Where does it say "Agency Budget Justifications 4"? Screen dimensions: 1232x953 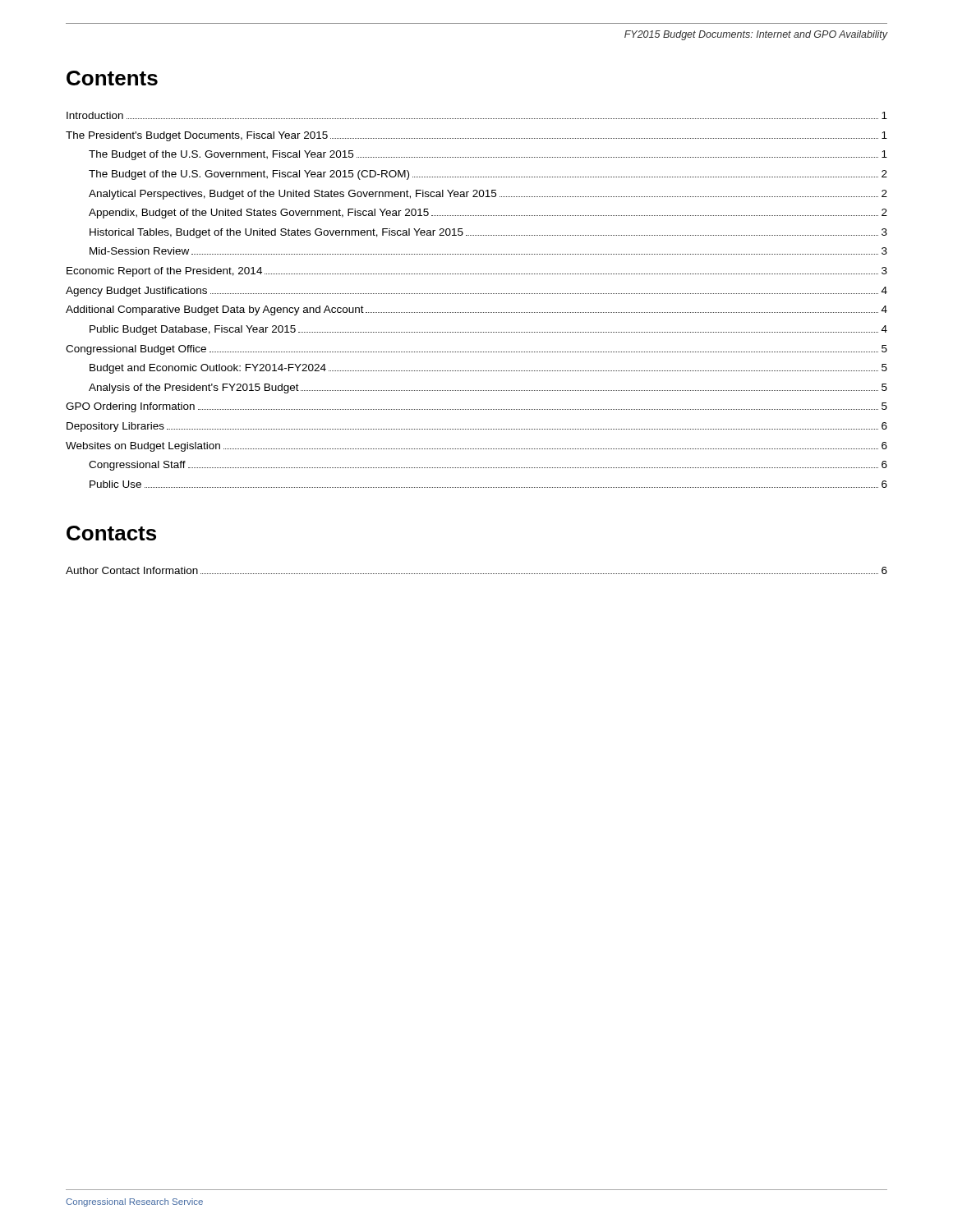tap(476, 290)
